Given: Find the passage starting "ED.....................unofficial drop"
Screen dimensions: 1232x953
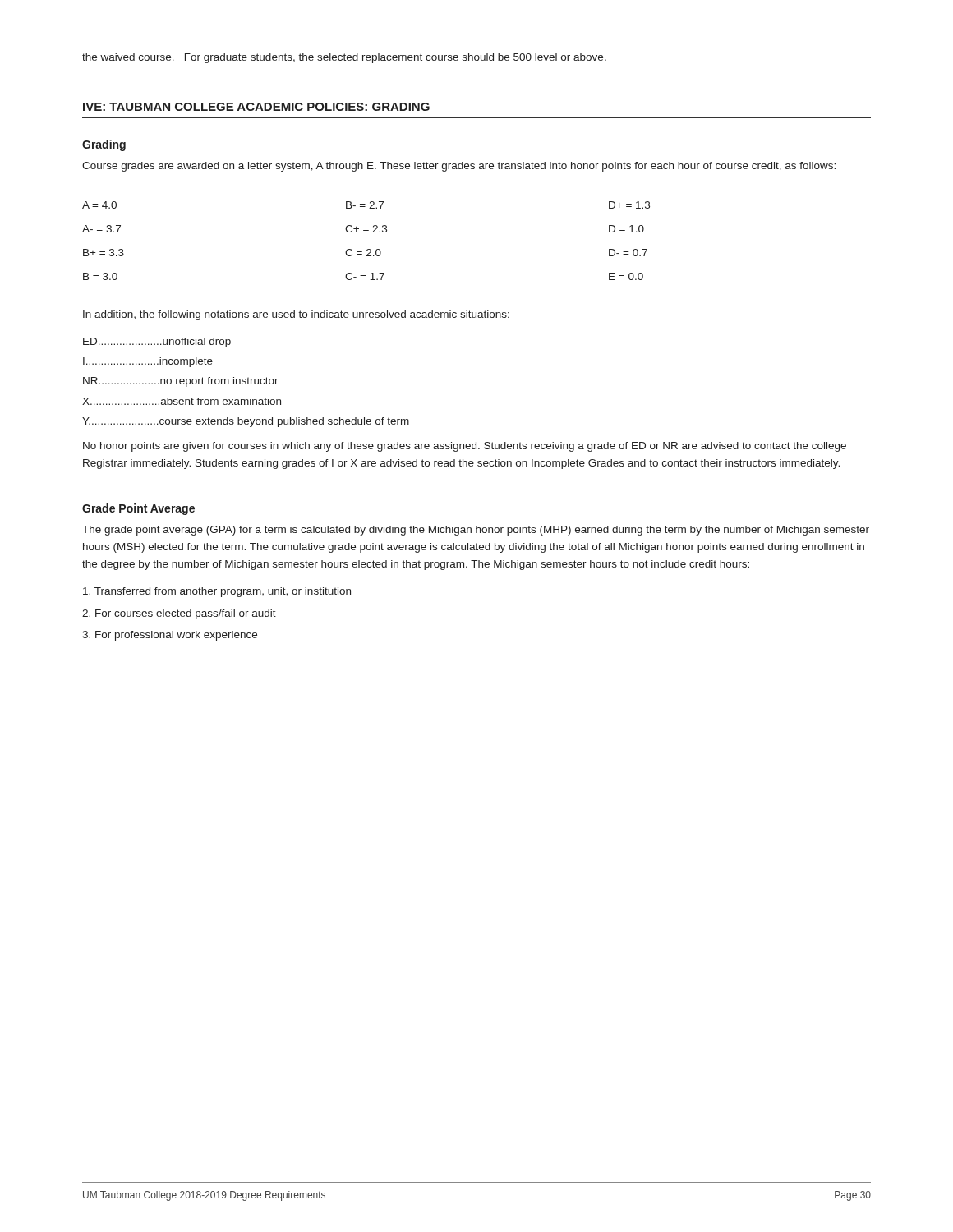Looking at the screenshot, I should [157, 341].
